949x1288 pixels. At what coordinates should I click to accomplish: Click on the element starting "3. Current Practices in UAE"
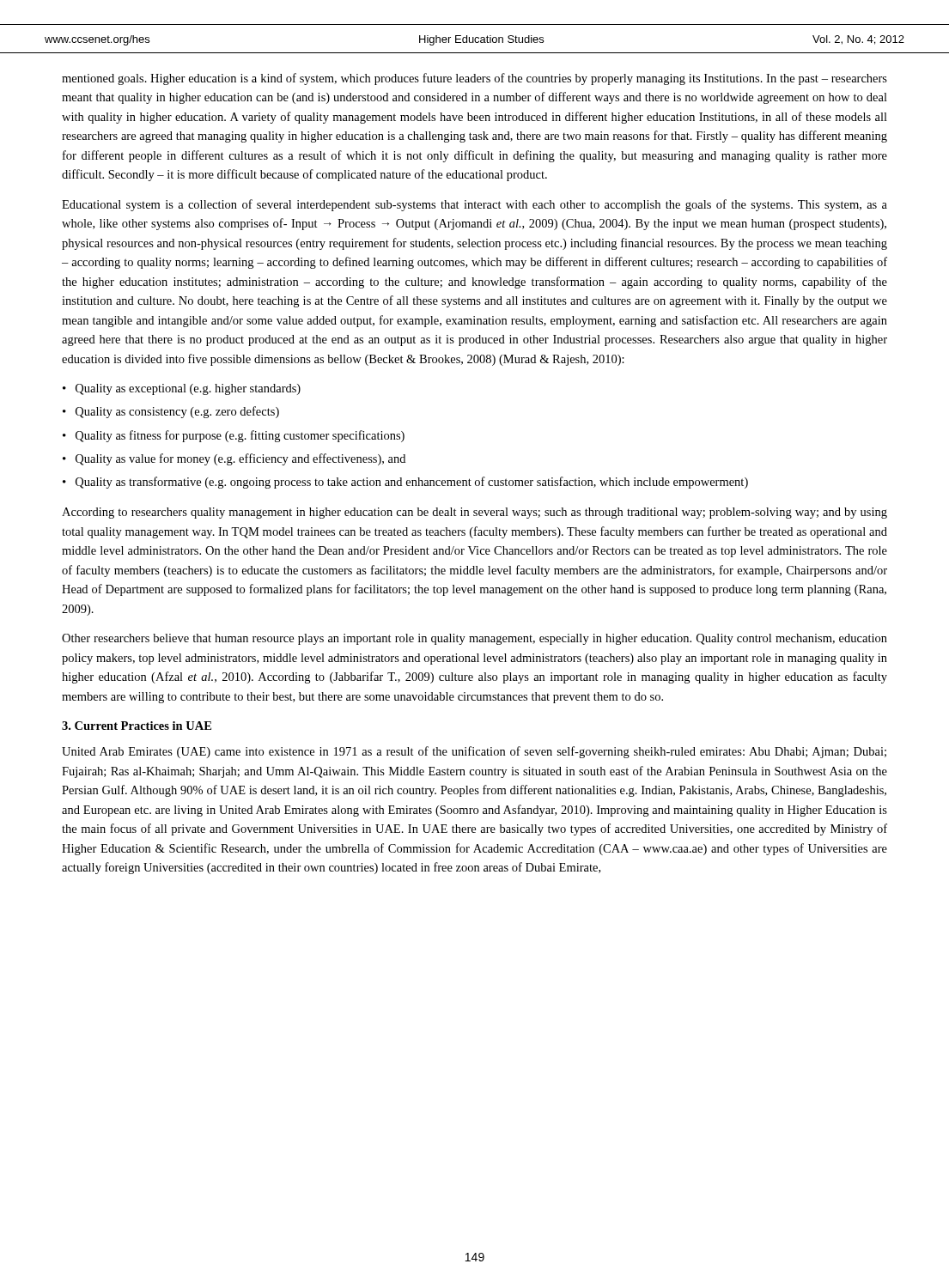137,726
